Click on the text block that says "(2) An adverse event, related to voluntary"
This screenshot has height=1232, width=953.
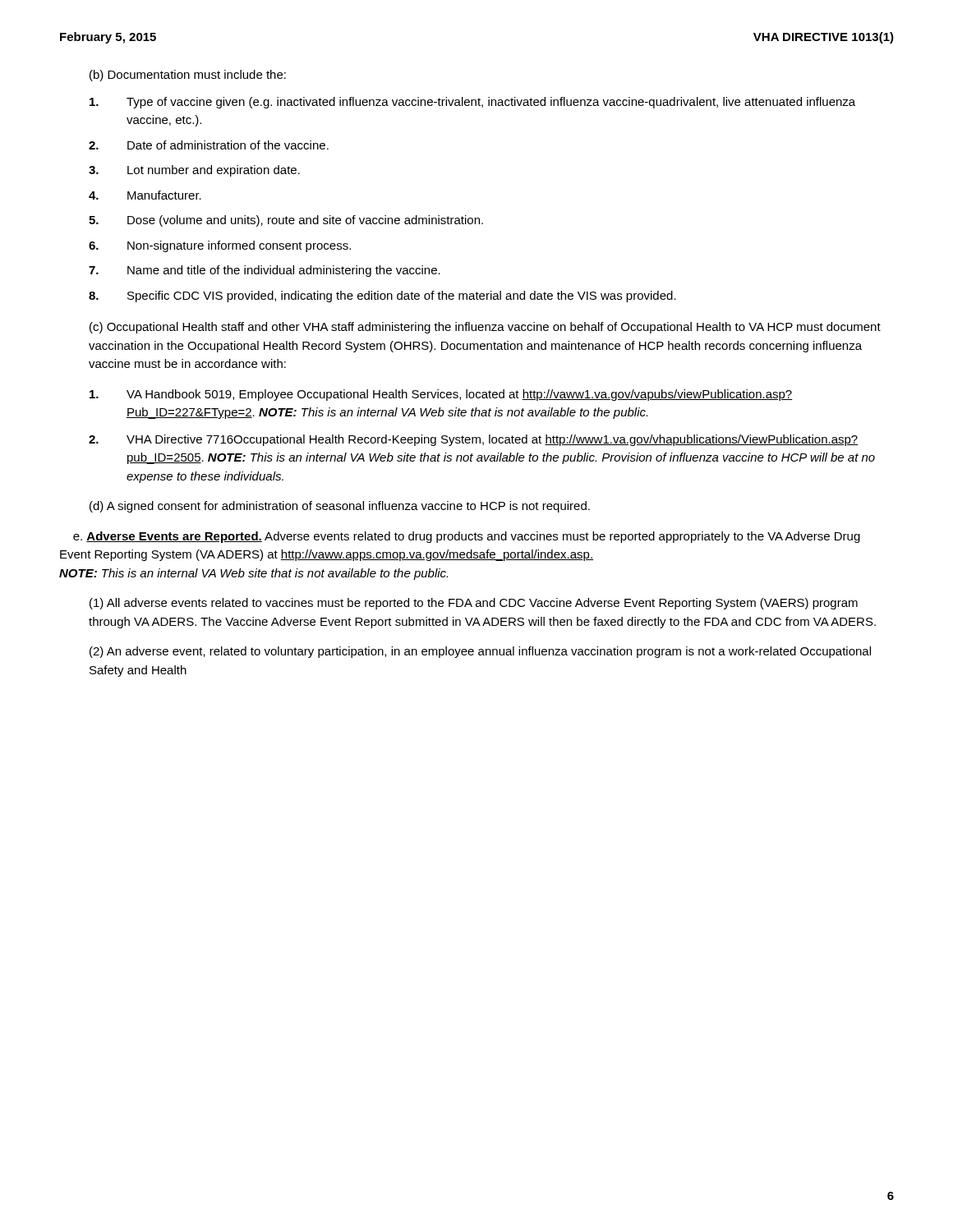coord(480,660)
